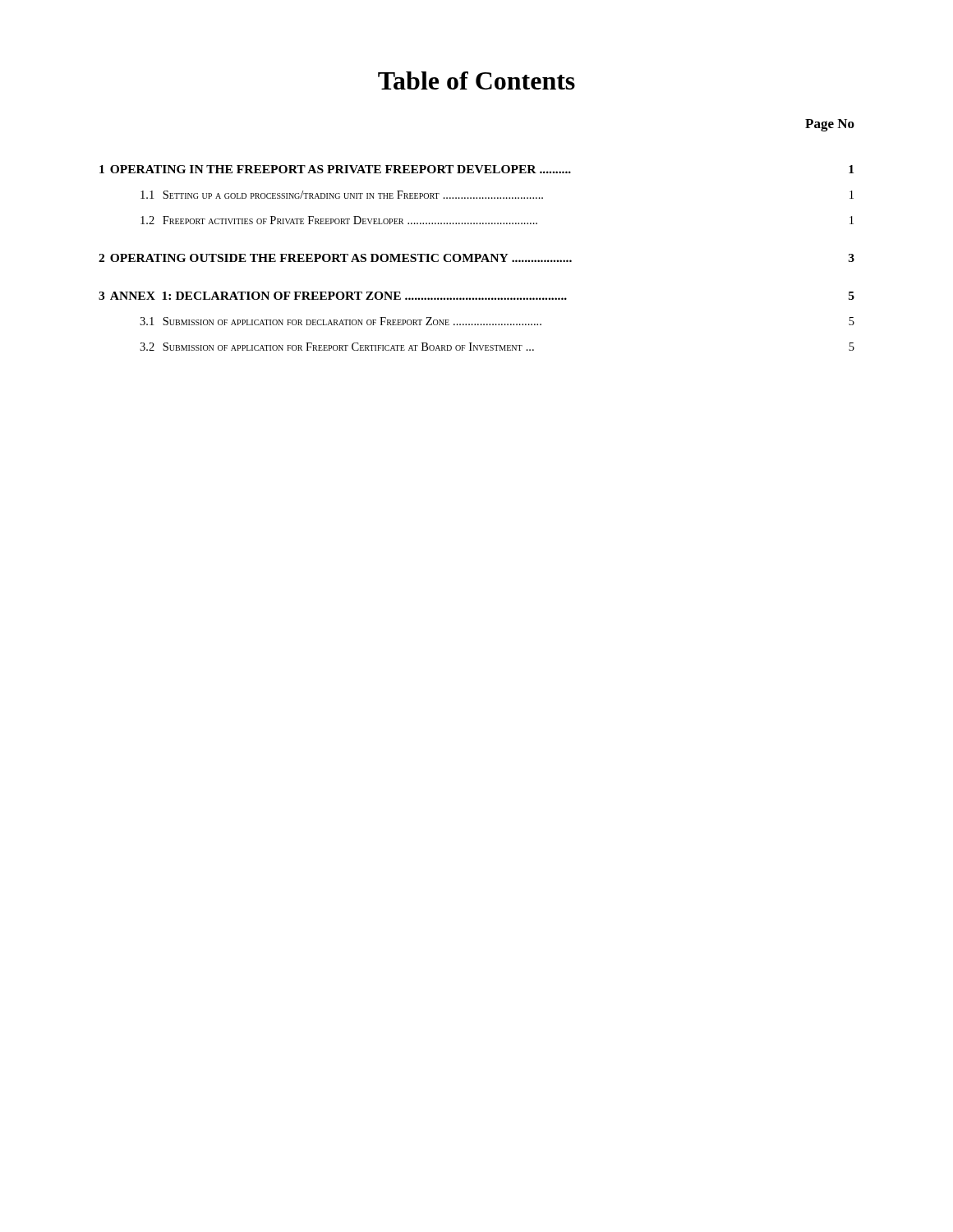Point to the block starting "Table of Contents"
The image size is (953, 1232).
(476, 81)
